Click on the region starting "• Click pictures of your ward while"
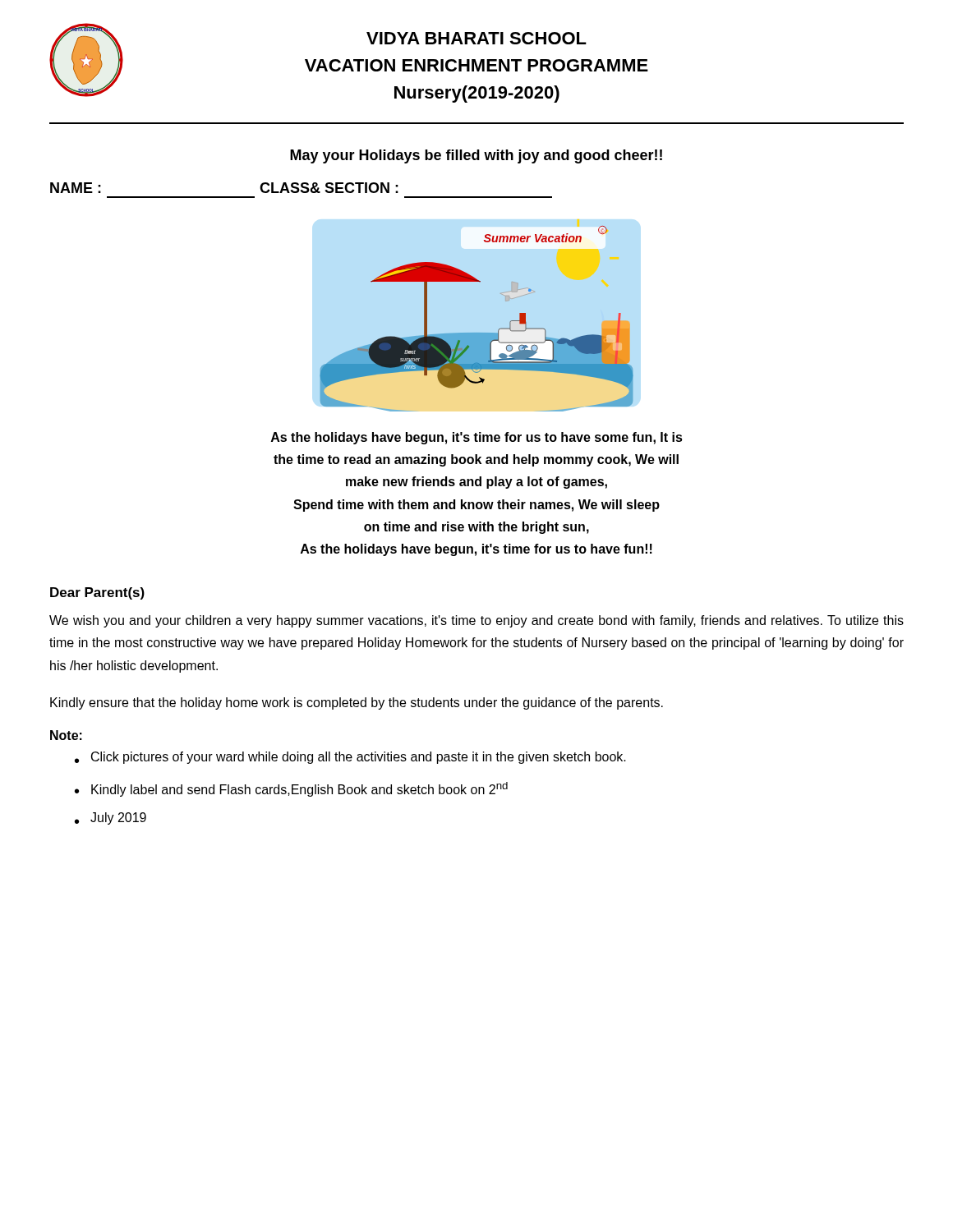Viewport: 953px width, 1232px height. pos(350,760)
